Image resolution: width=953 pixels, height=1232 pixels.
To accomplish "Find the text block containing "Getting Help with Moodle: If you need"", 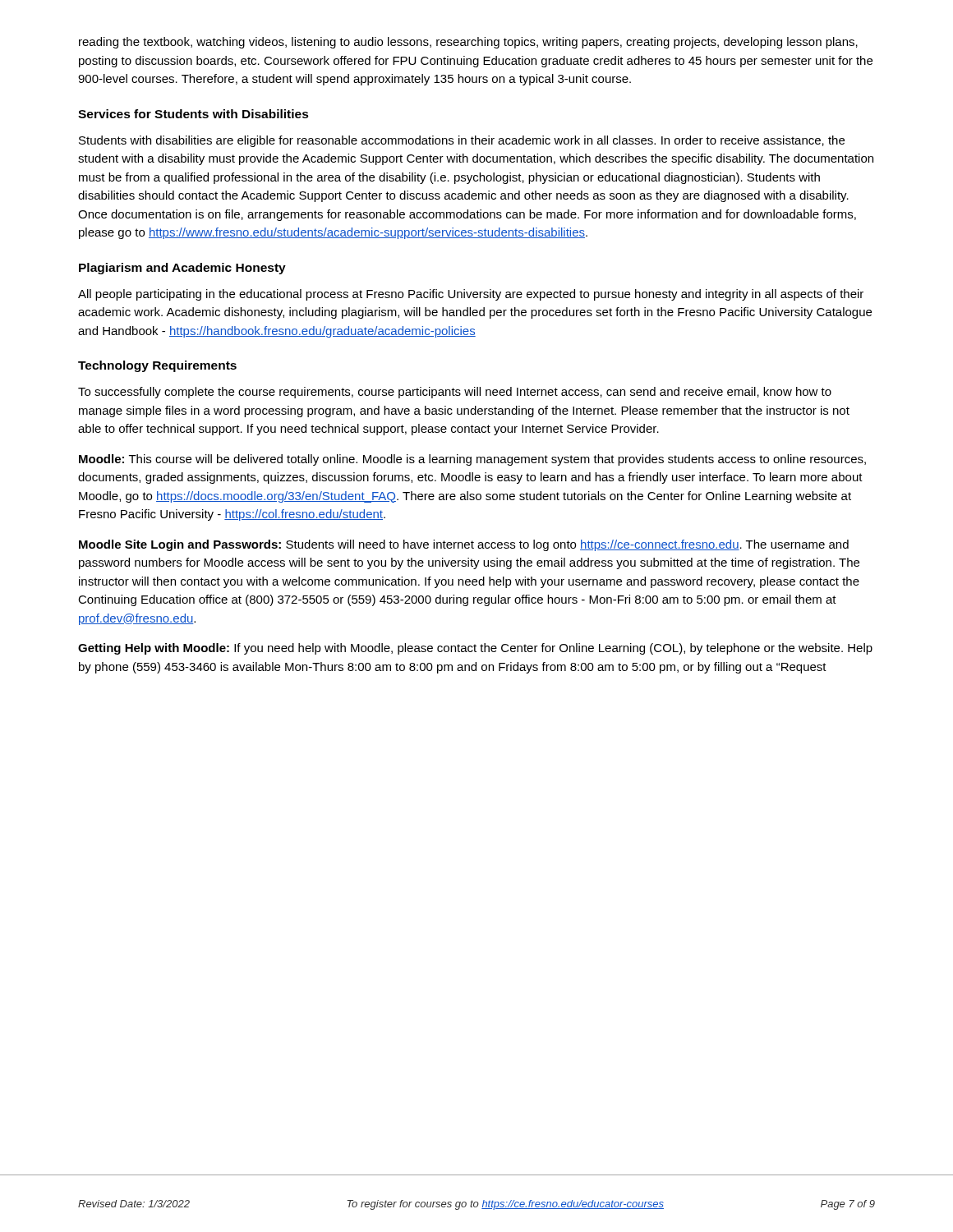I will (476, 658).
